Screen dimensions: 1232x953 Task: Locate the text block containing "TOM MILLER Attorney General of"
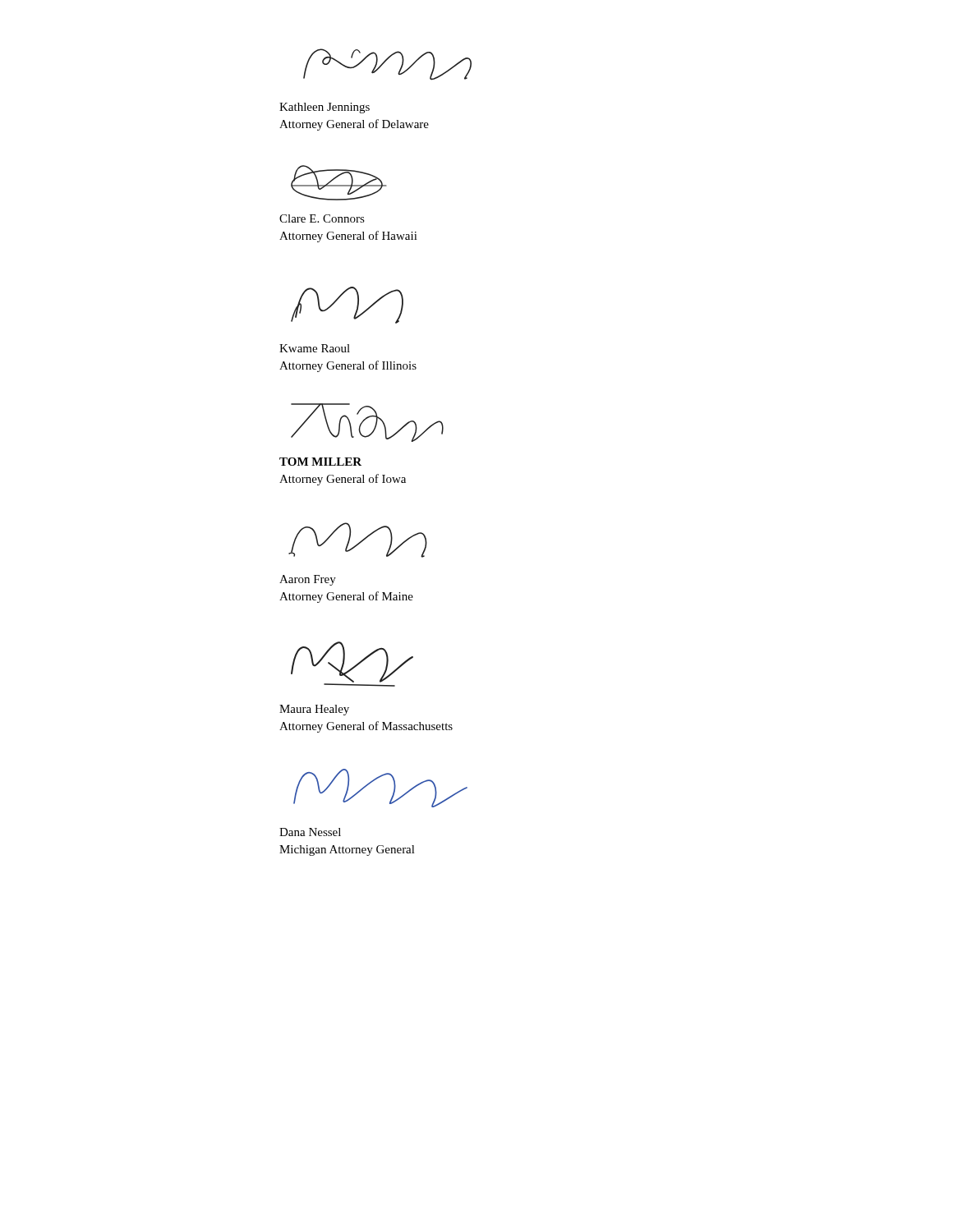click(320, 462)
